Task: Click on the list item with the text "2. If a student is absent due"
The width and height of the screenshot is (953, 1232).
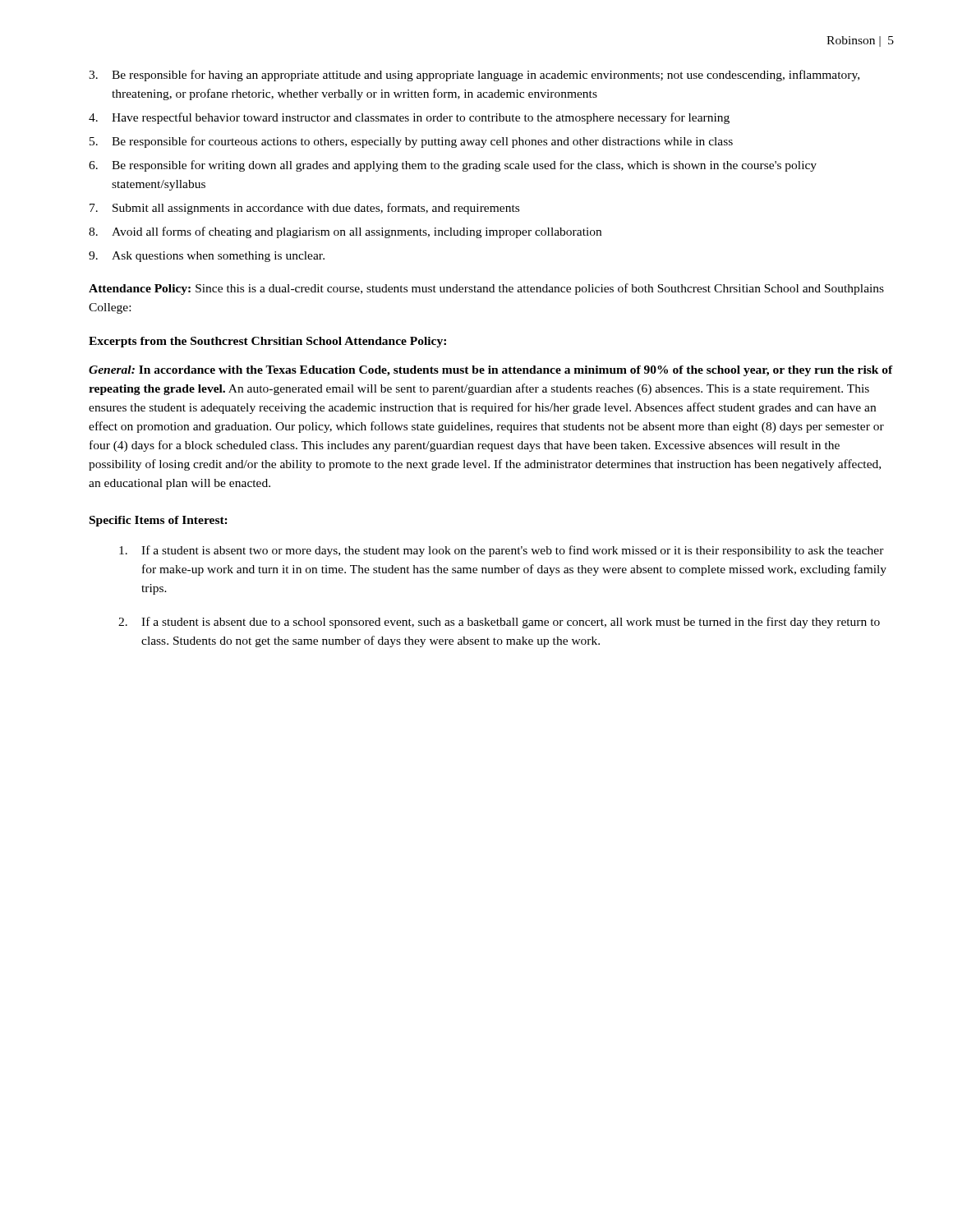Action: click(x=506, y=631)
